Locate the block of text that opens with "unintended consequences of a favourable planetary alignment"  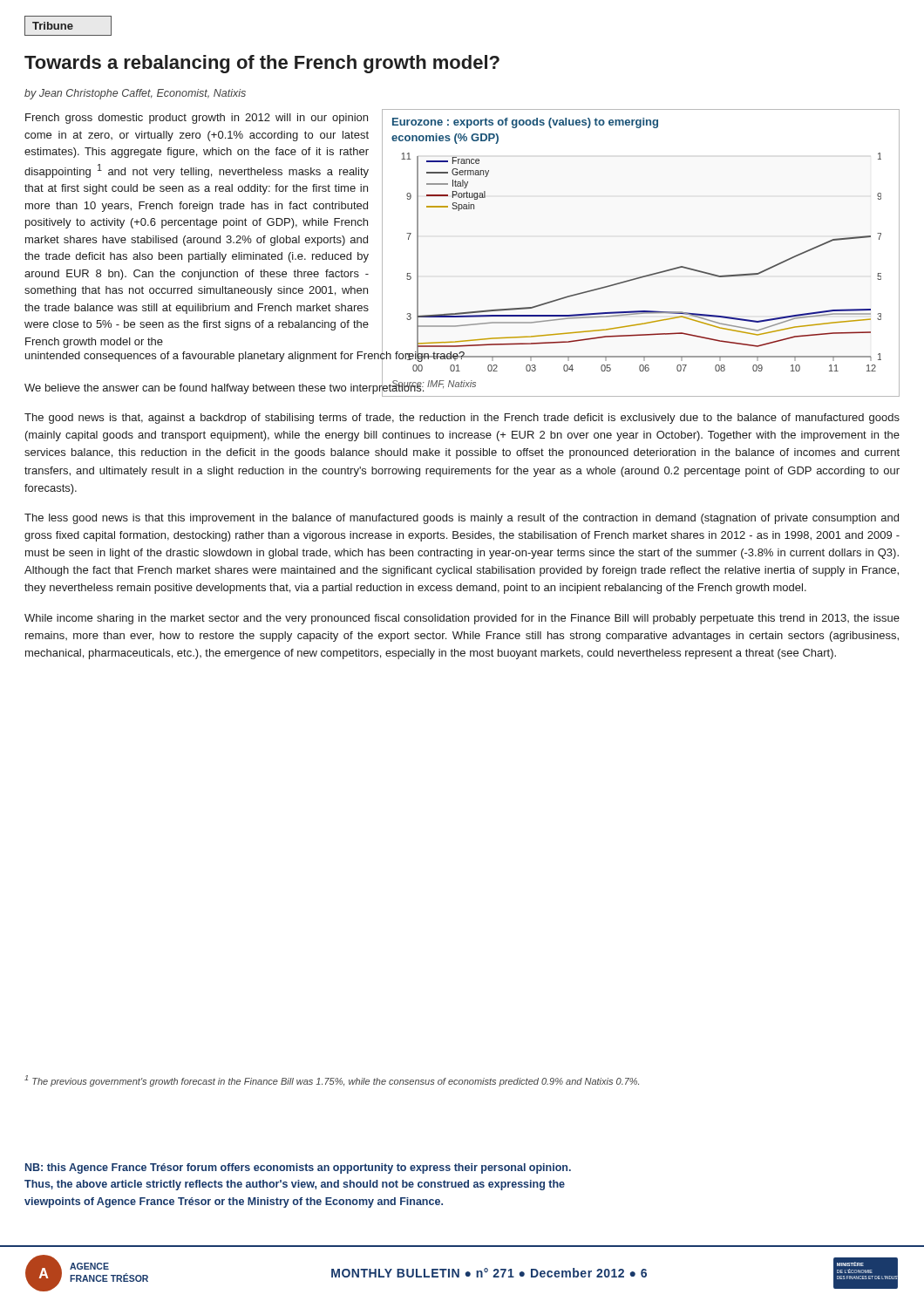(x=245, y=355)
